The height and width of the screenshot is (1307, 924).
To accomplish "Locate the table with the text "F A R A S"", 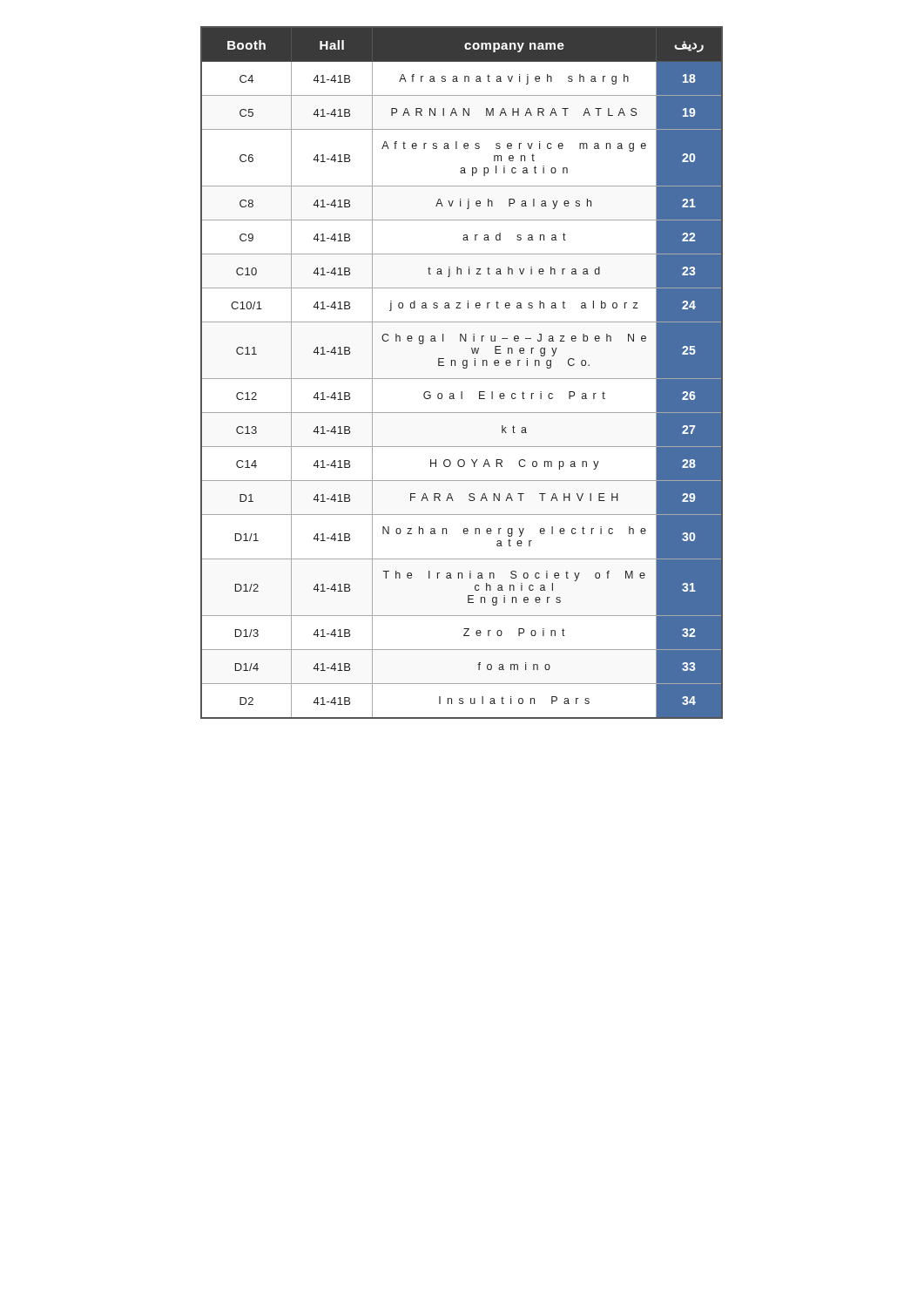I will (x=462, y=372).
